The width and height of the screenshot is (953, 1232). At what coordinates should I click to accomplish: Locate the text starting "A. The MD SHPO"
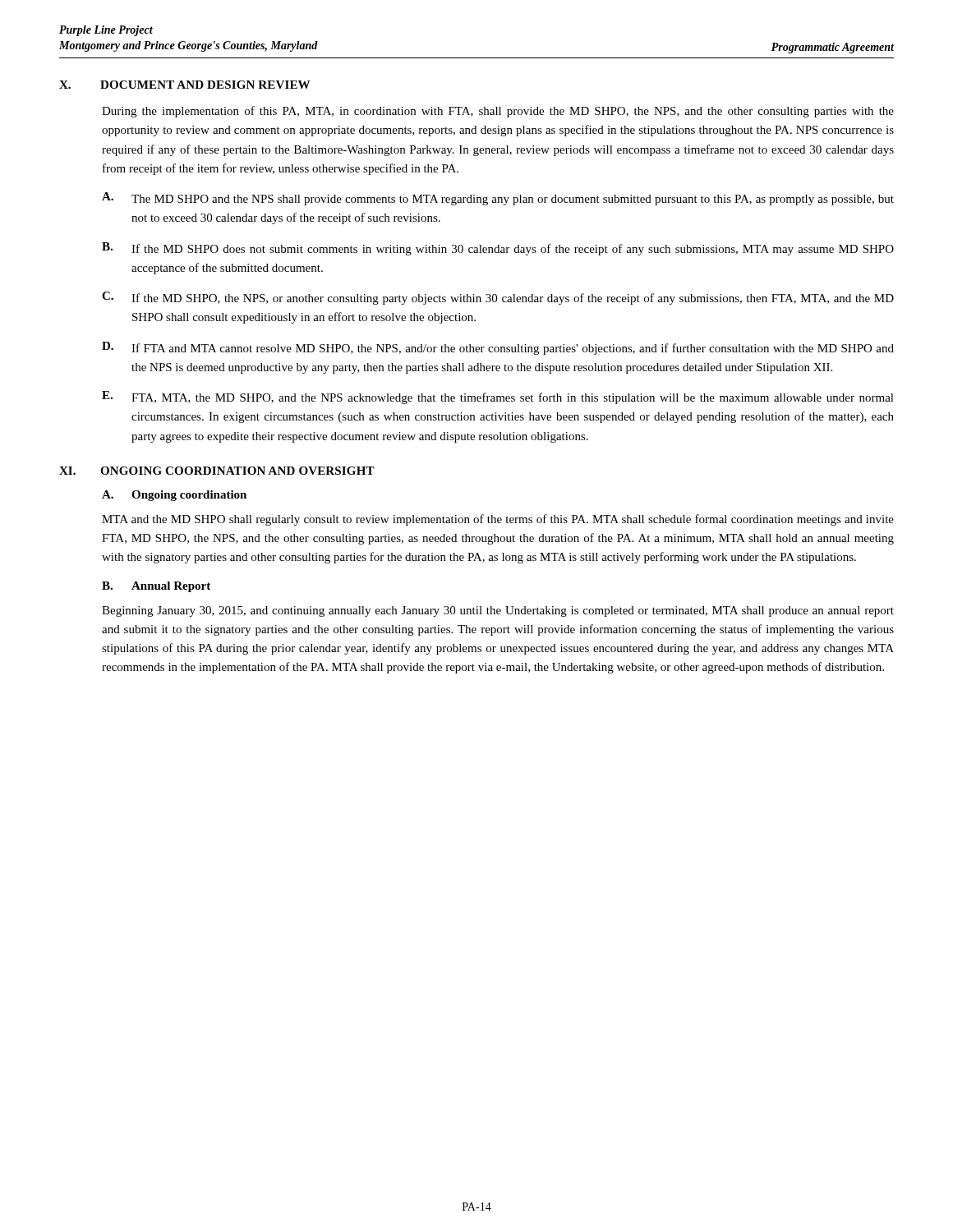(x=498, y=209)
